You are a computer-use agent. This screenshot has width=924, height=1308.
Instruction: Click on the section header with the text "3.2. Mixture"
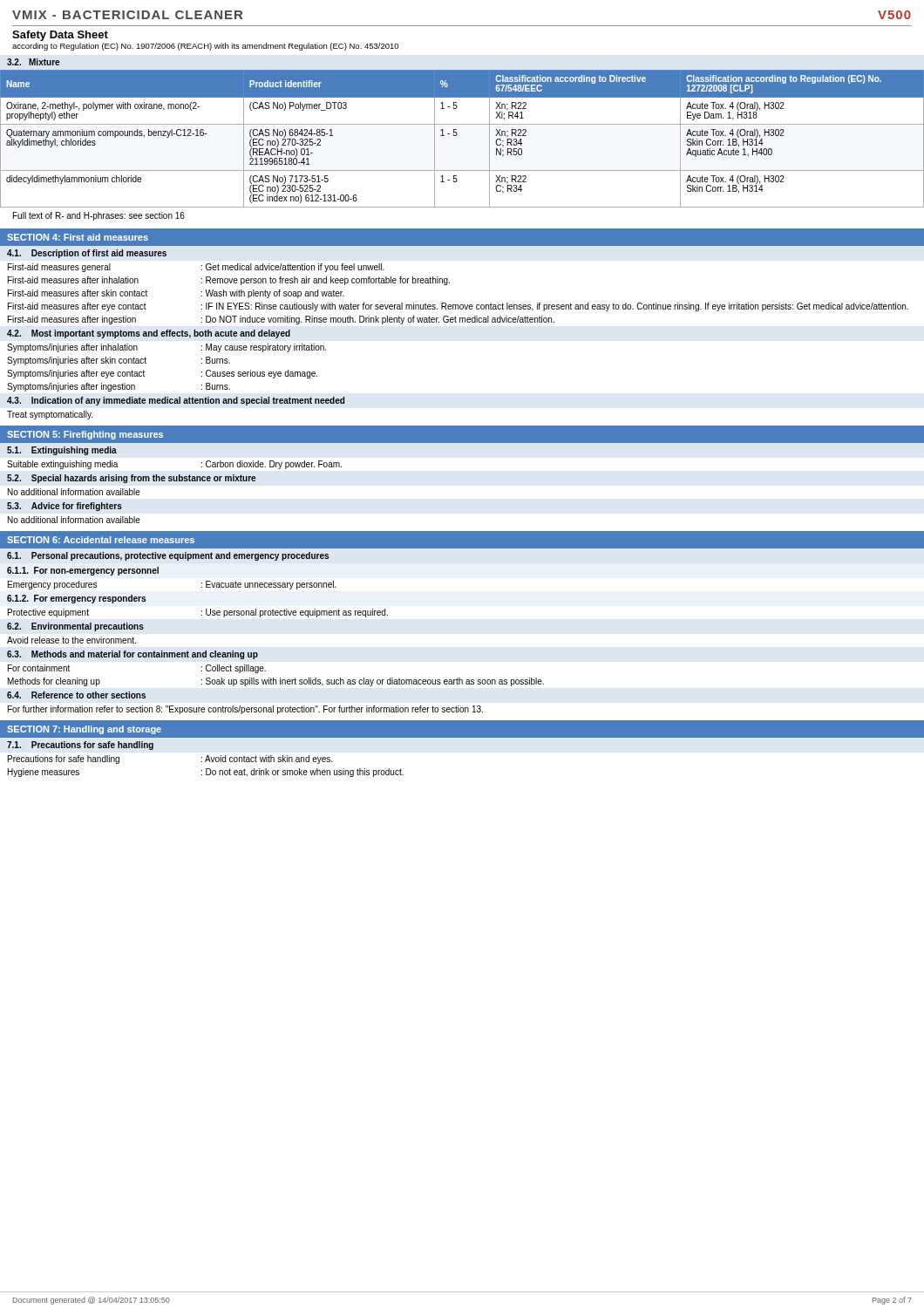(x=33, y=62)
